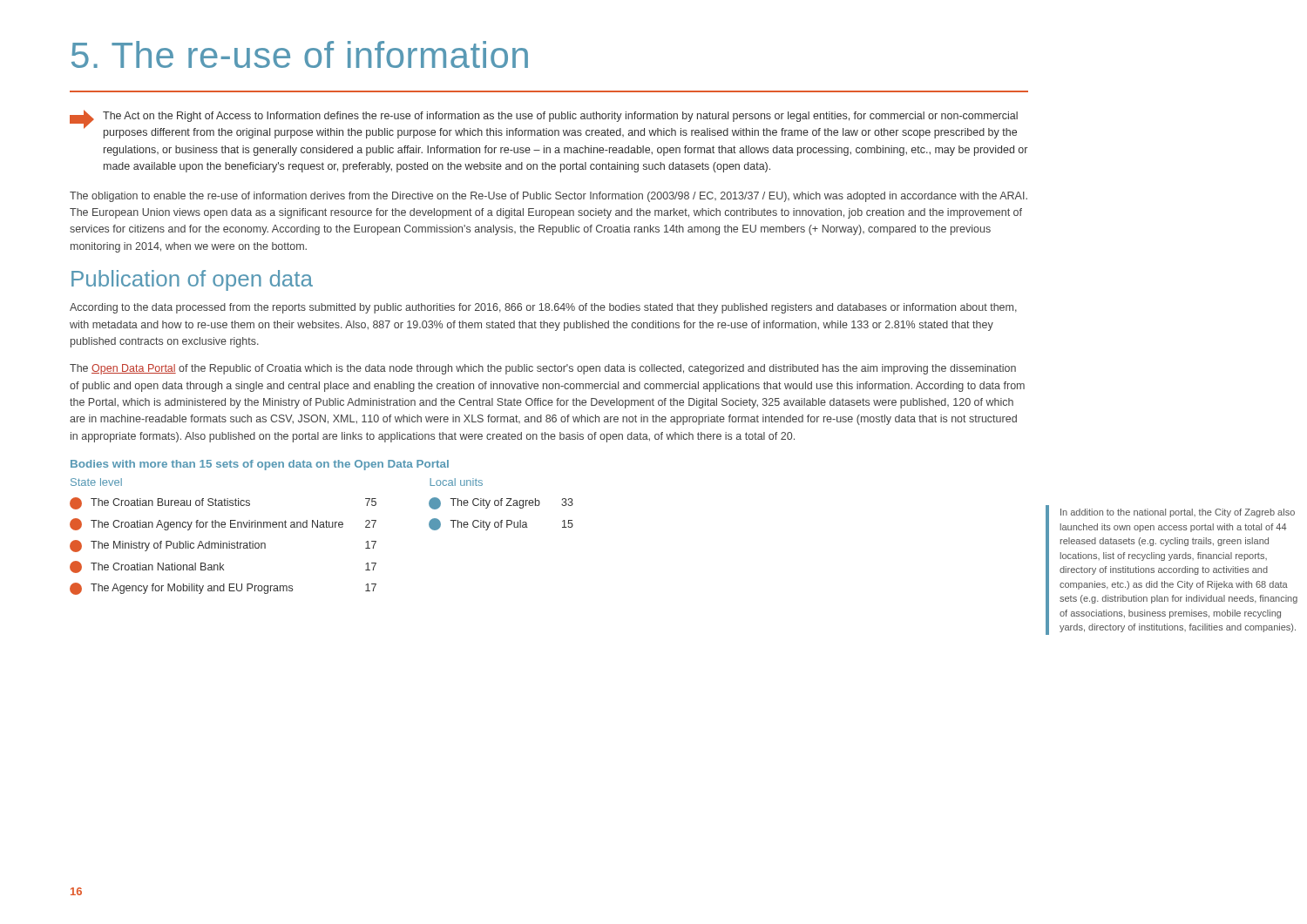Click on the text starting "State level"
The image size is (1307, 924).
point(96,482)
